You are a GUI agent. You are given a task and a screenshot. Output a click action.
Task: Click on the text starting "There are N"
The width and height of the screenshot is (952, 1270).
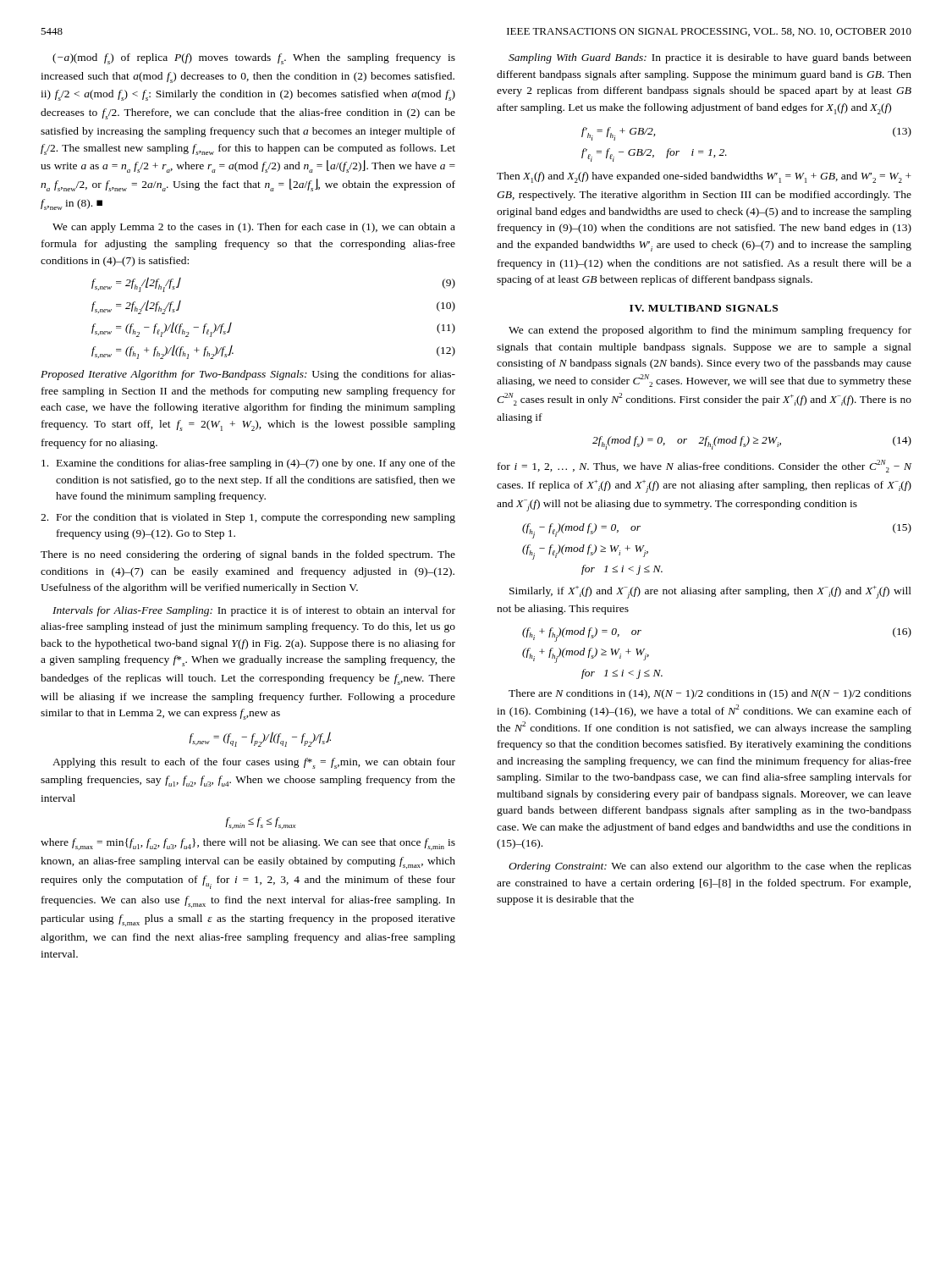pos(704,768)
